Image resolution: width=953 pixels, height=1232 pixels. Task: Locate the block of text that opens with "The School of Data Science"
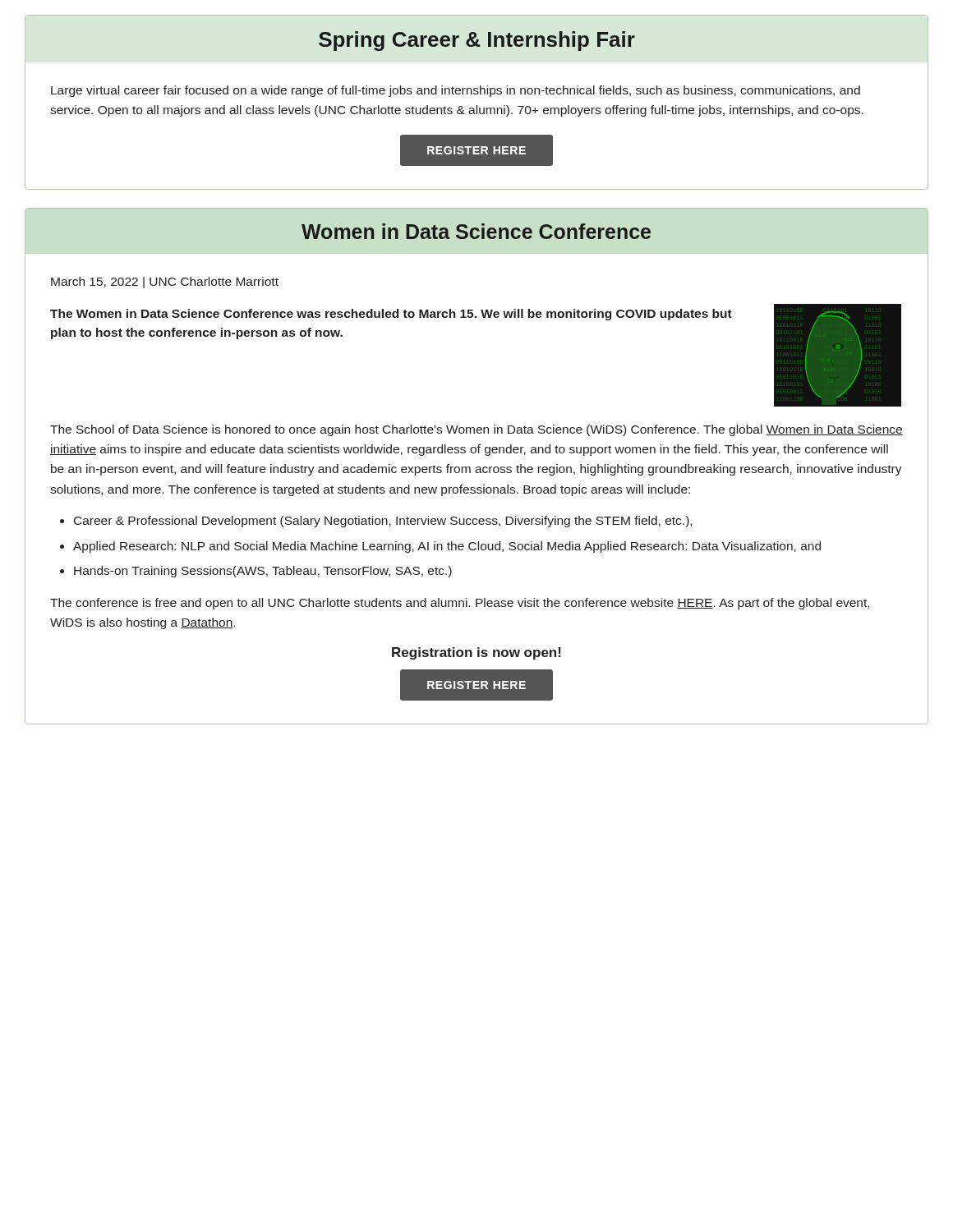pos(476,459)
